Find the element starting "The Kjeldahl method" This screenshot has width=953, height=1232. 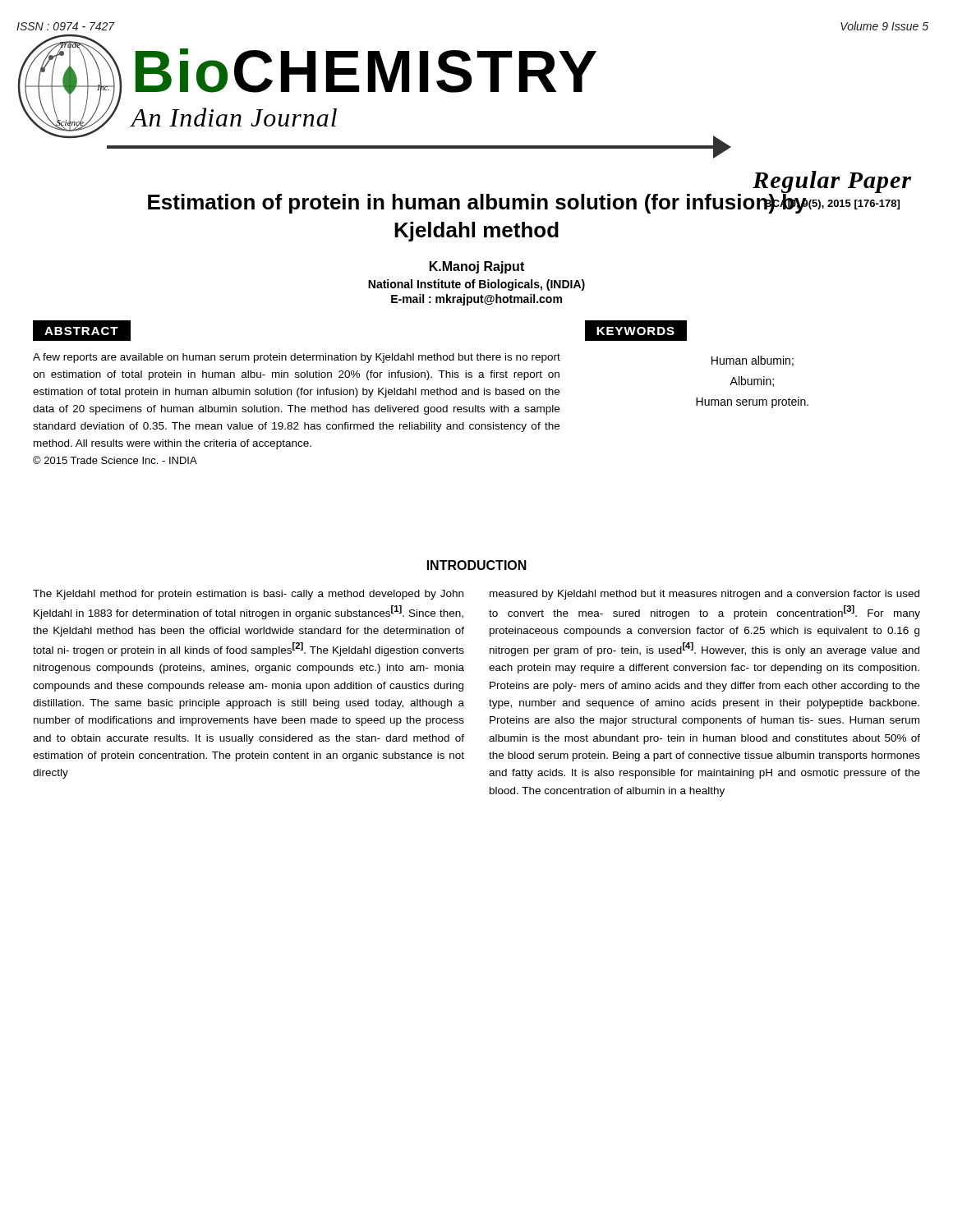click(x=249, y=683)
